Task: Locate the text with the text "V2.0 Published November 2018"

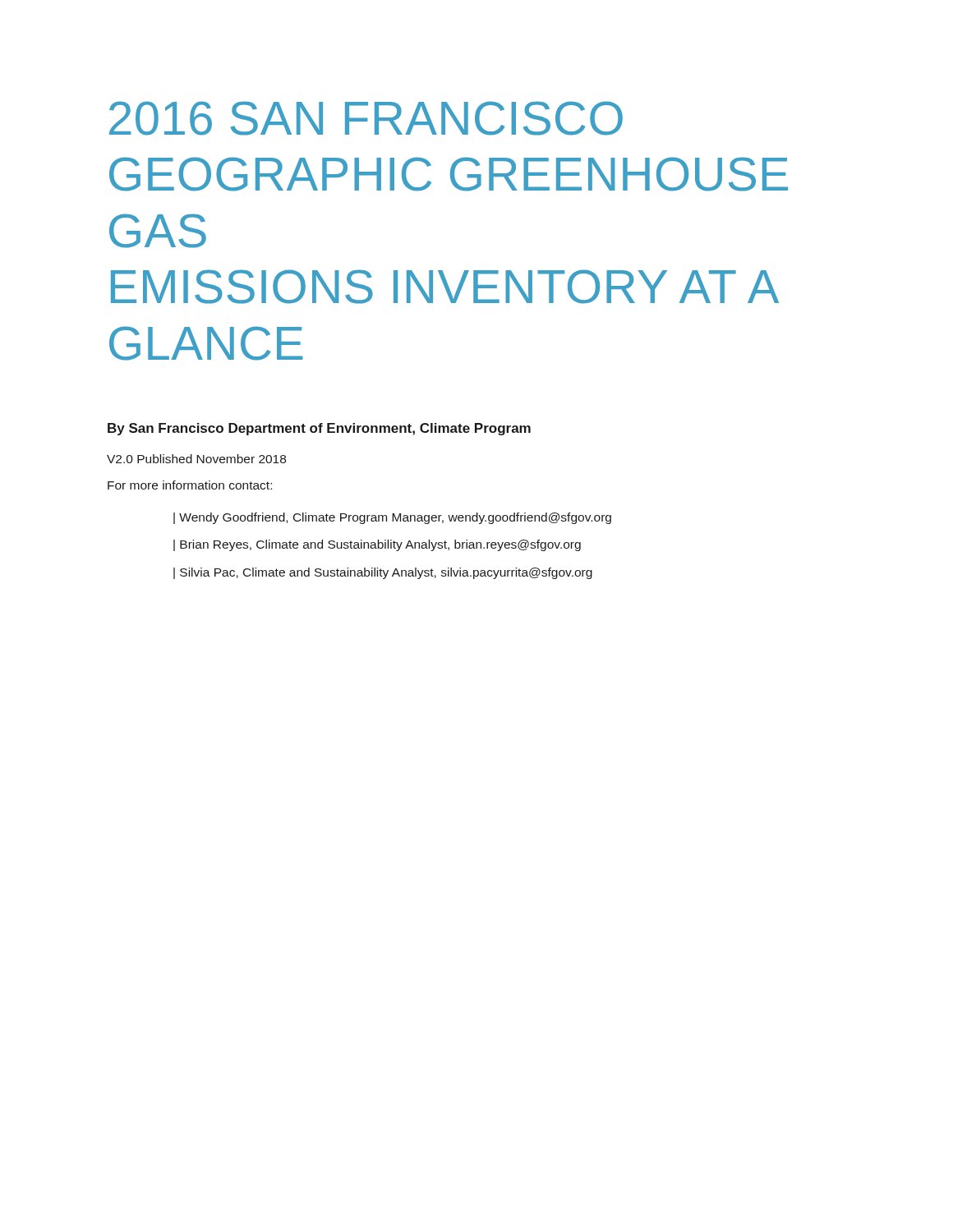Action: pyautogui.click(x=197, y=459)
